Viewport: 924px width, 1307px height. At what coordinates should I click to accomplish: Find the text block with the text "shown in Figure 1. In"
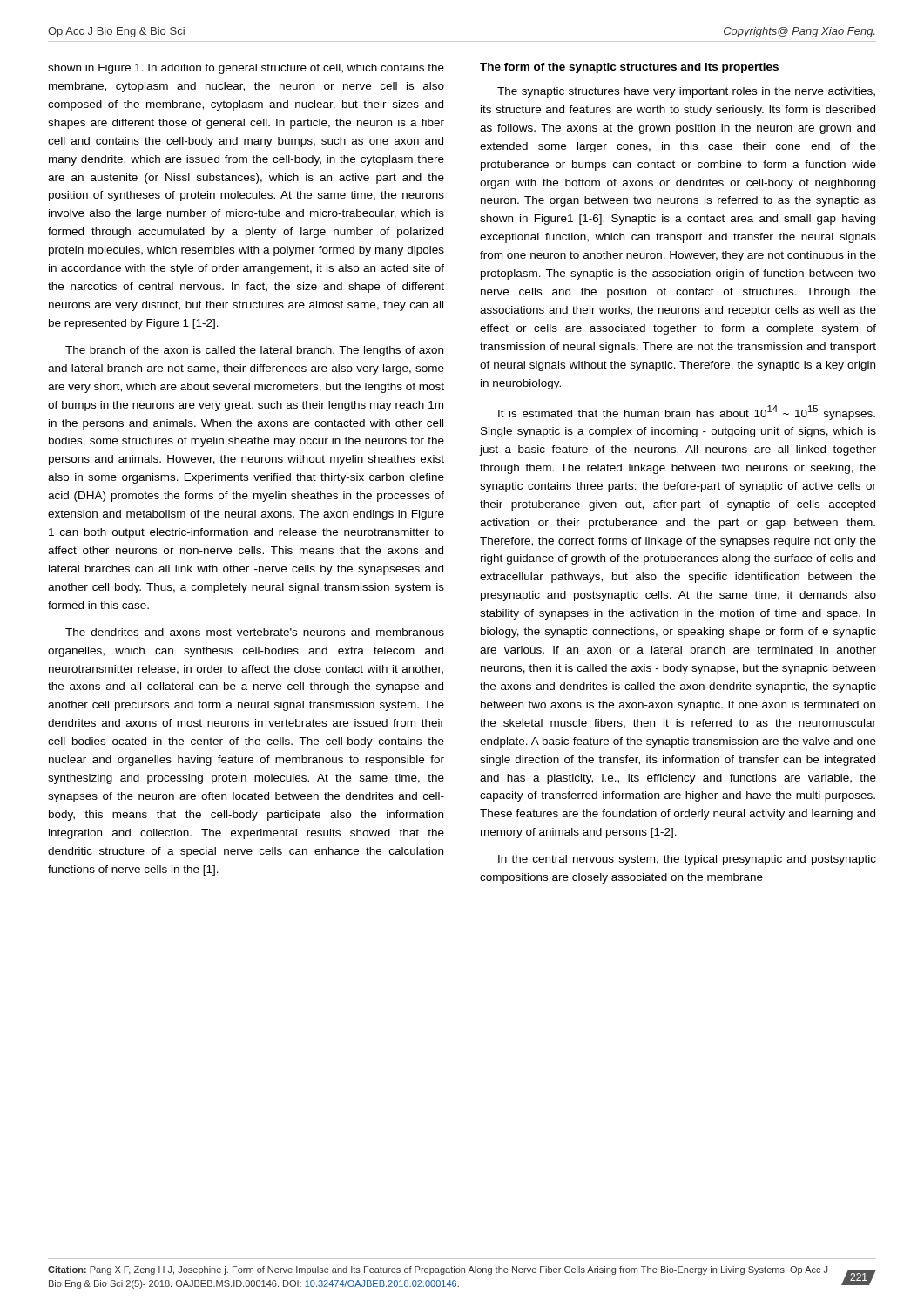coord(246,196)
